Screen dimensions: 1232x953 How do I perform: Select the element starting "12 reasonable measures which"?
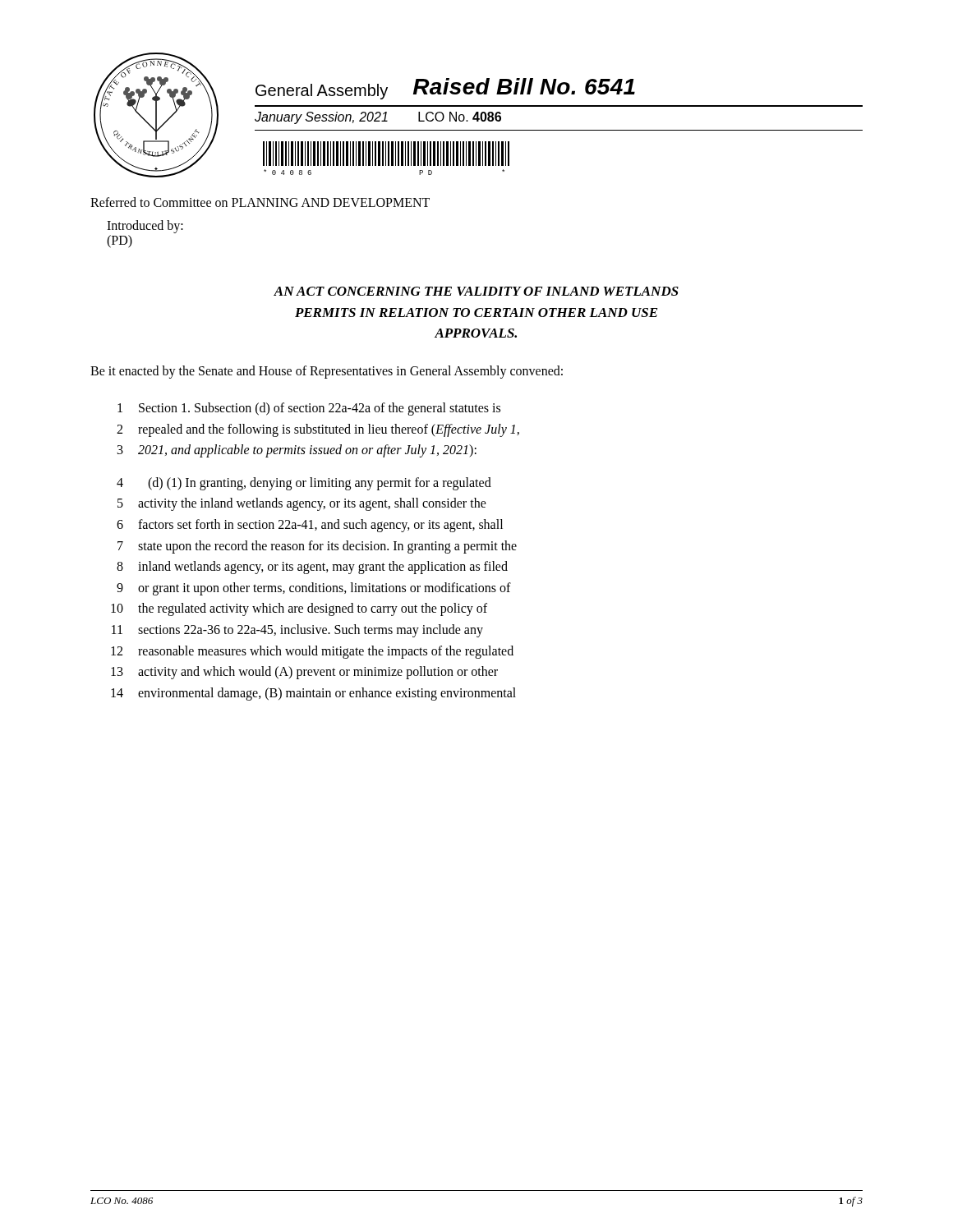(476, 651)
